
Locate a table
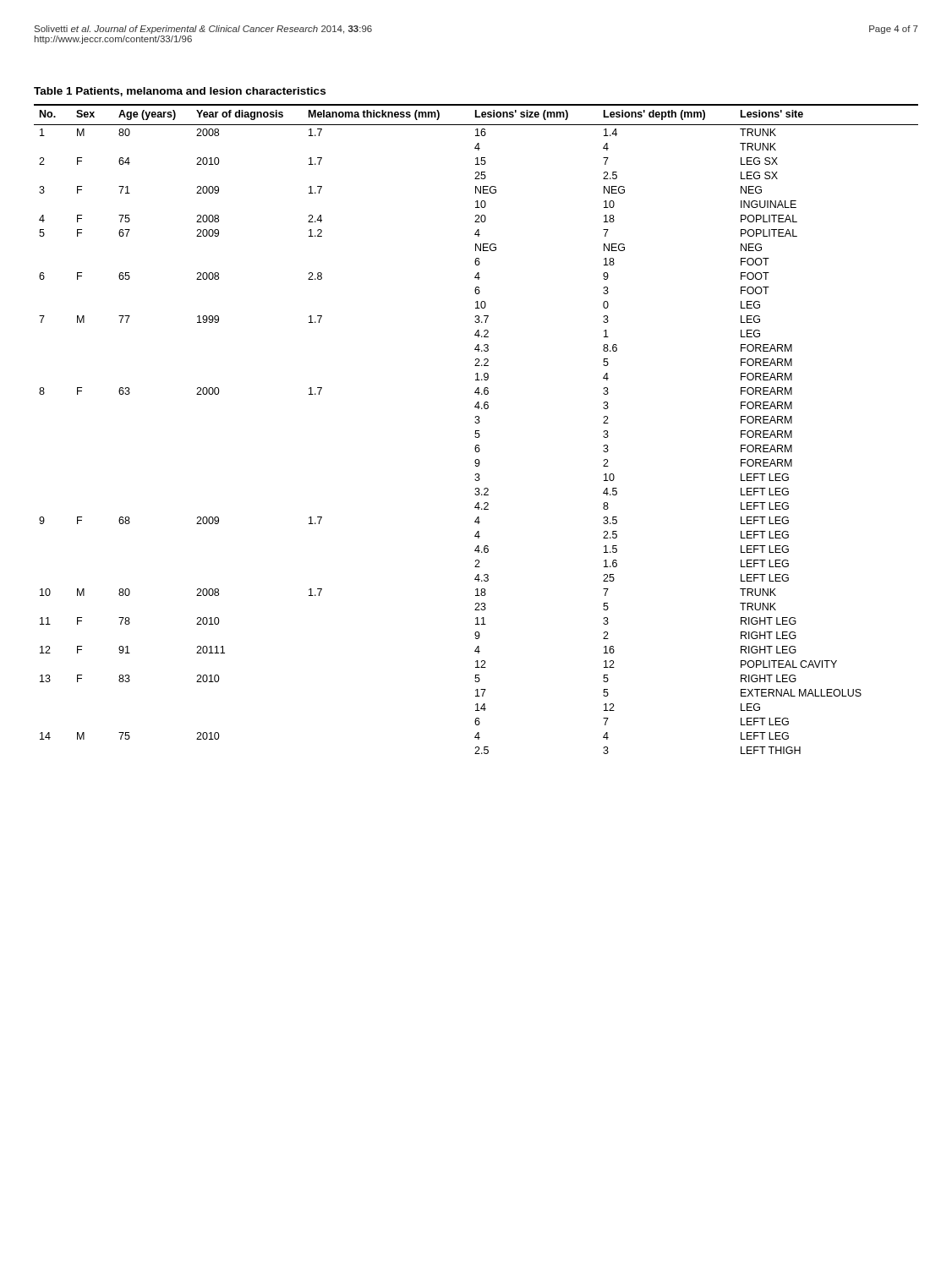(x=476, y=421)
